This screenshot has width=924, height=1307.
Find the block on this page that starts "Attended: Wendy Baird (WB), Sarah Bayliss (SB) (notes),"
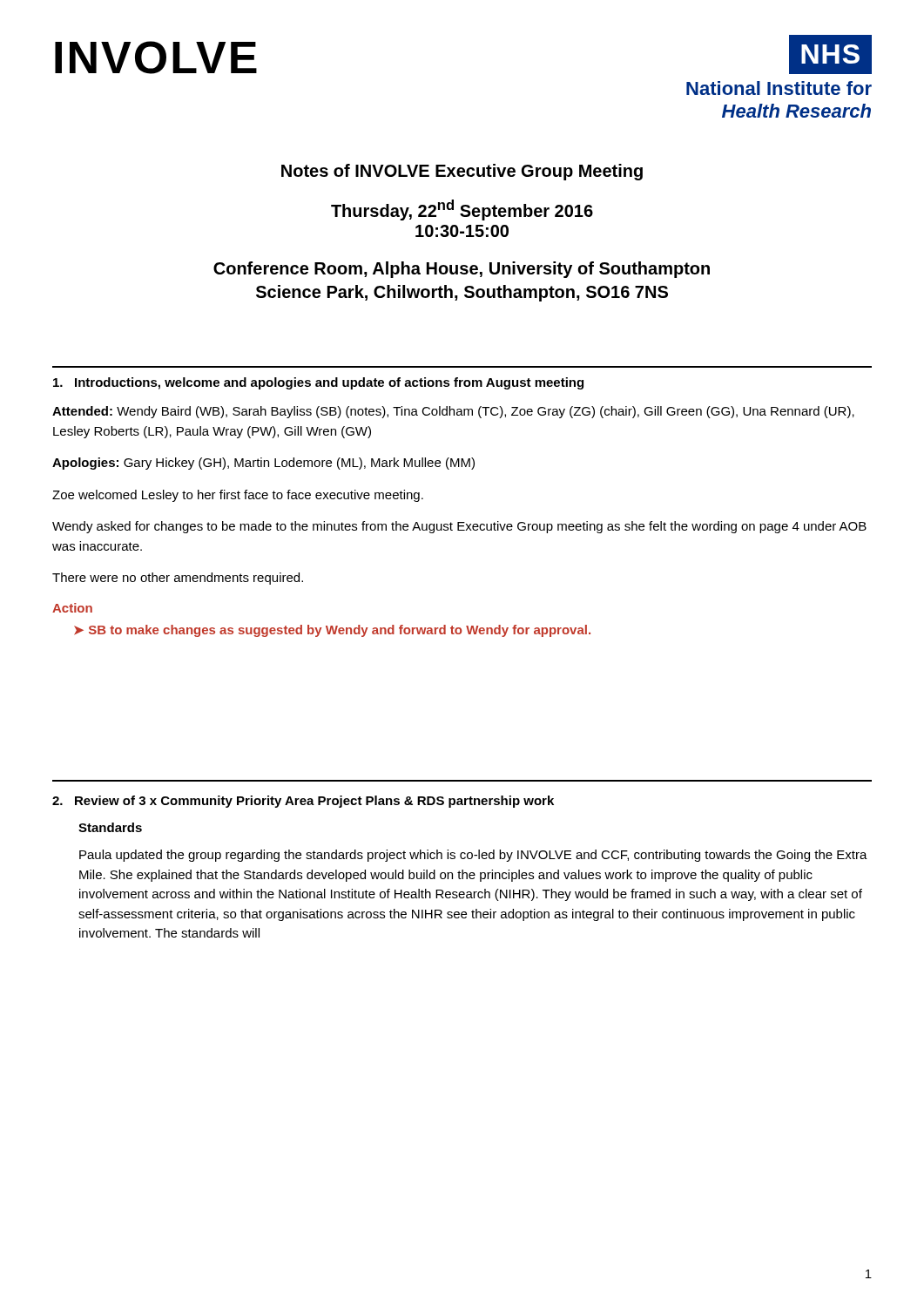(454, 421)
